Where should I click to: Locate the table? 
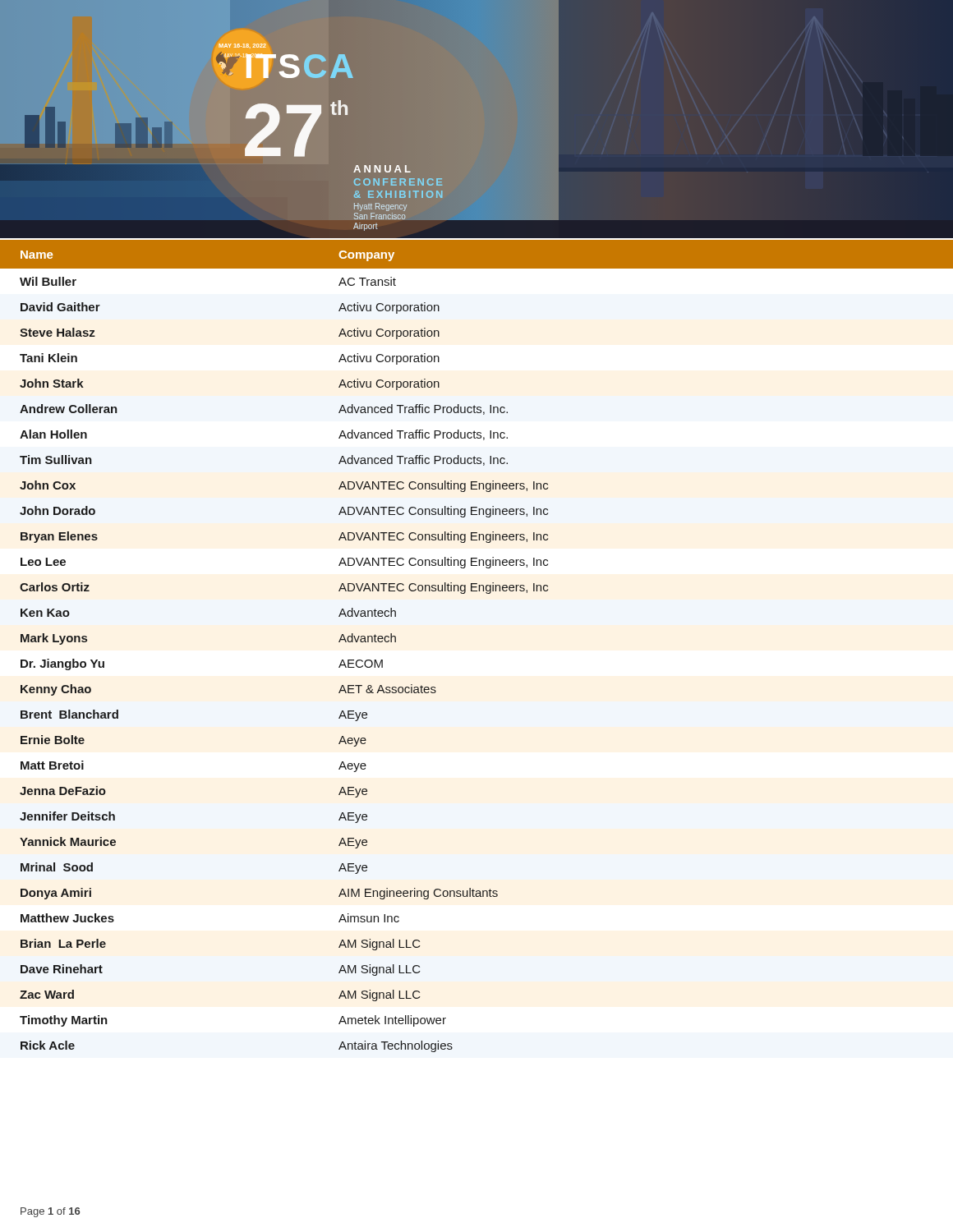(476, 649)
